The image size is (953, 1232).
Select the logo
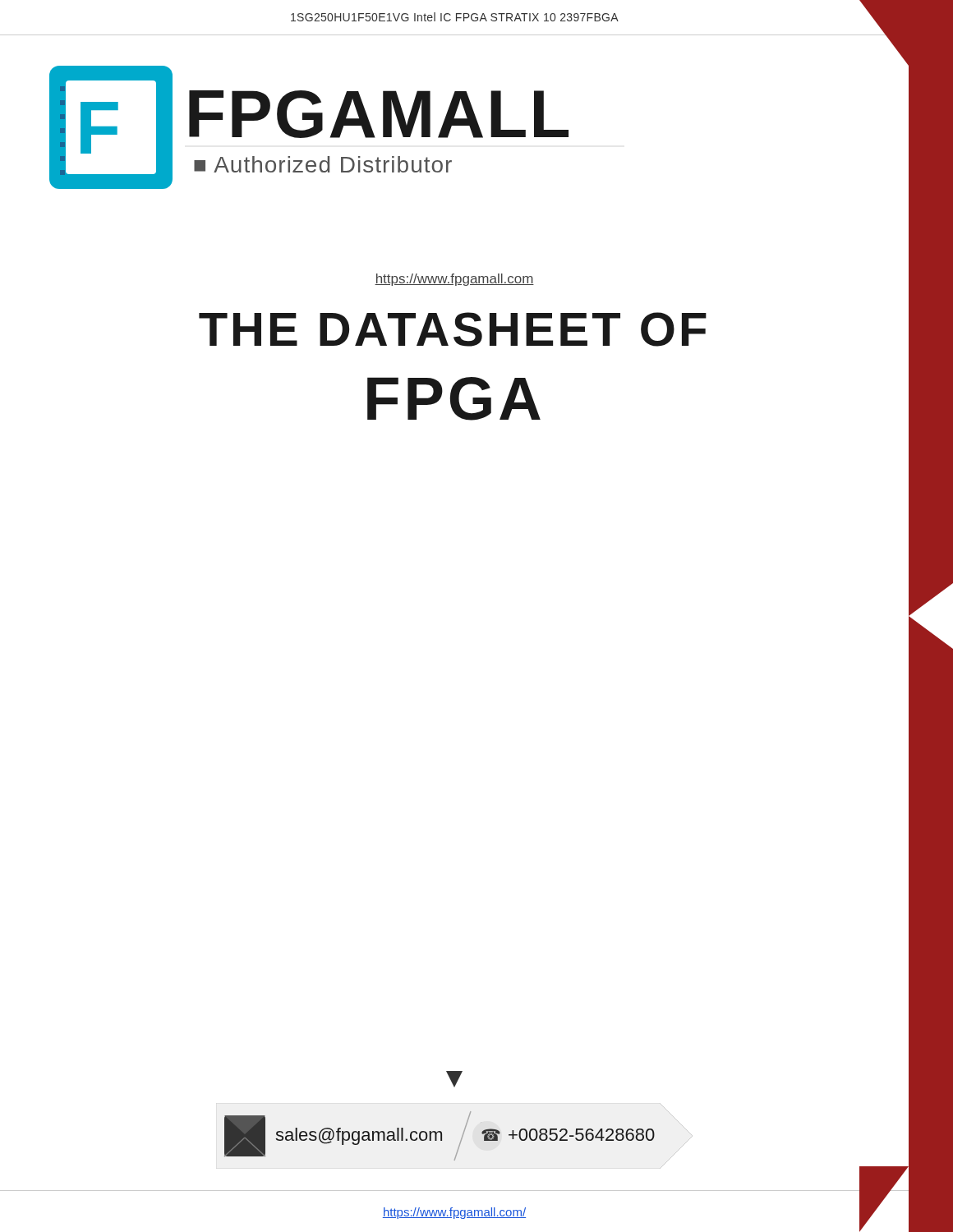pos(337,127)
